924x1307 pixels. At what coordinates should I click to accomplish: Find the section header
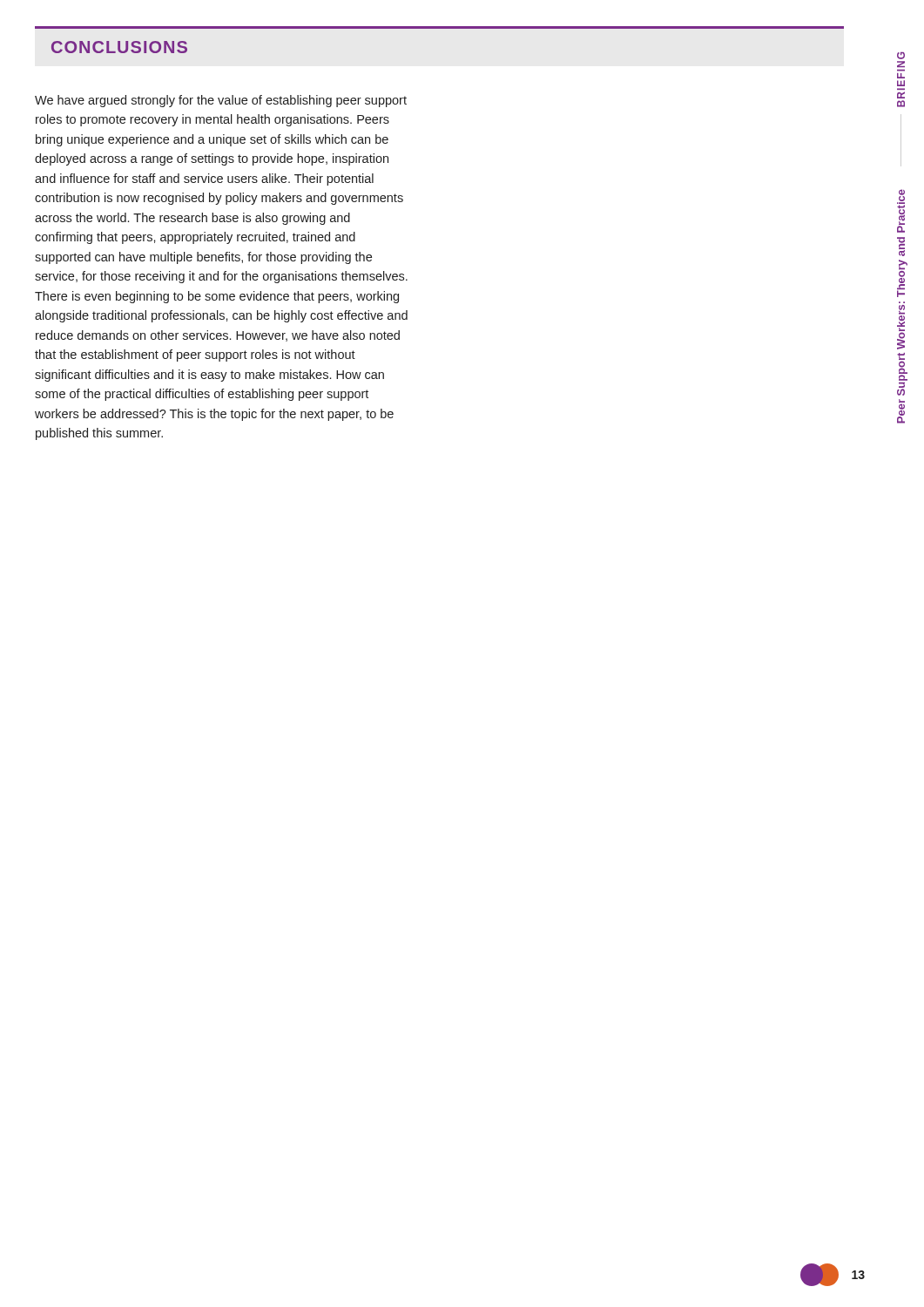click(120, 47)
